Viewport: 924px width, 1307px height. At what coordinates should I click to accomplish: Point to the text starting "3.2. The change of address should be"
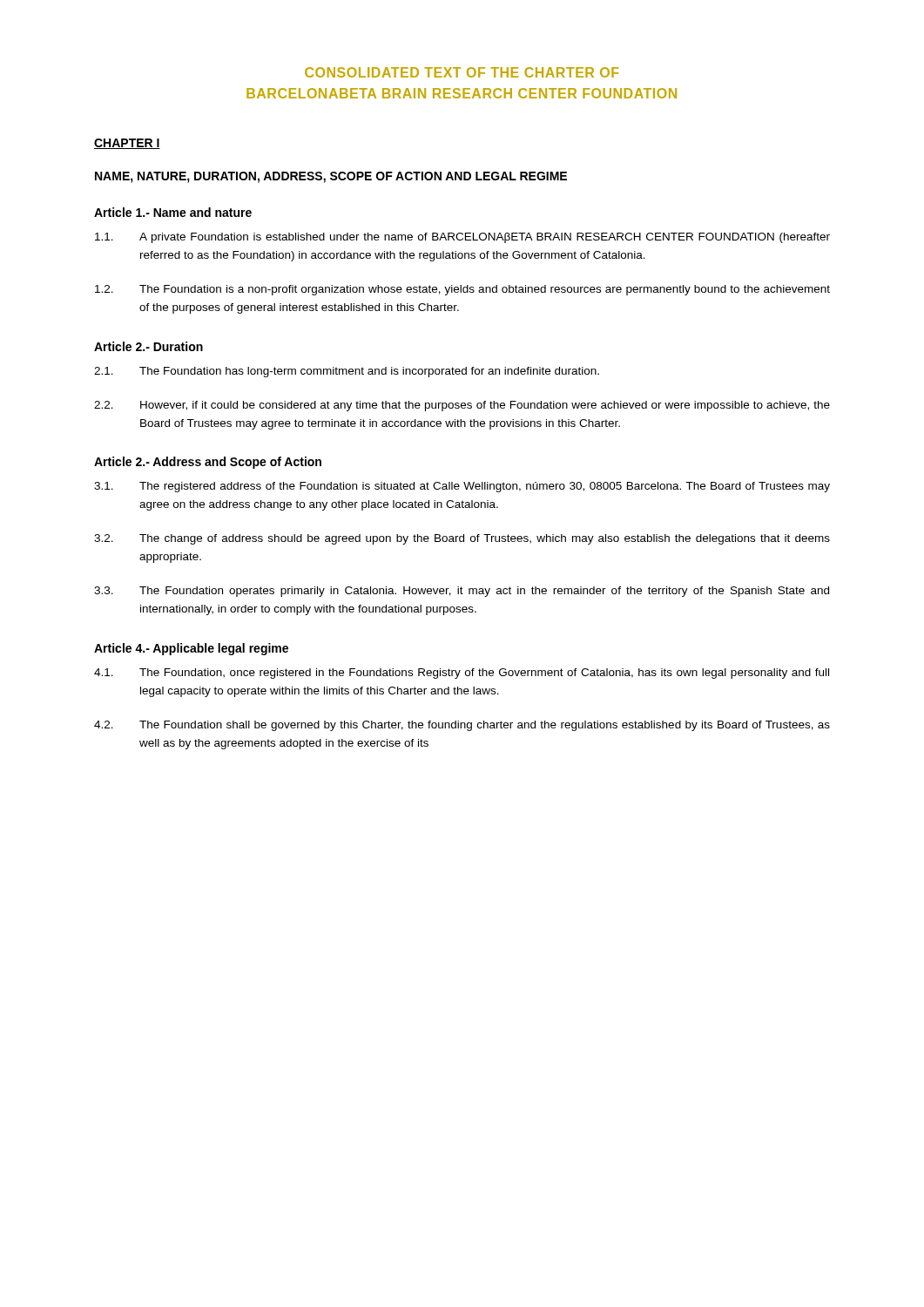coord(462,548)
